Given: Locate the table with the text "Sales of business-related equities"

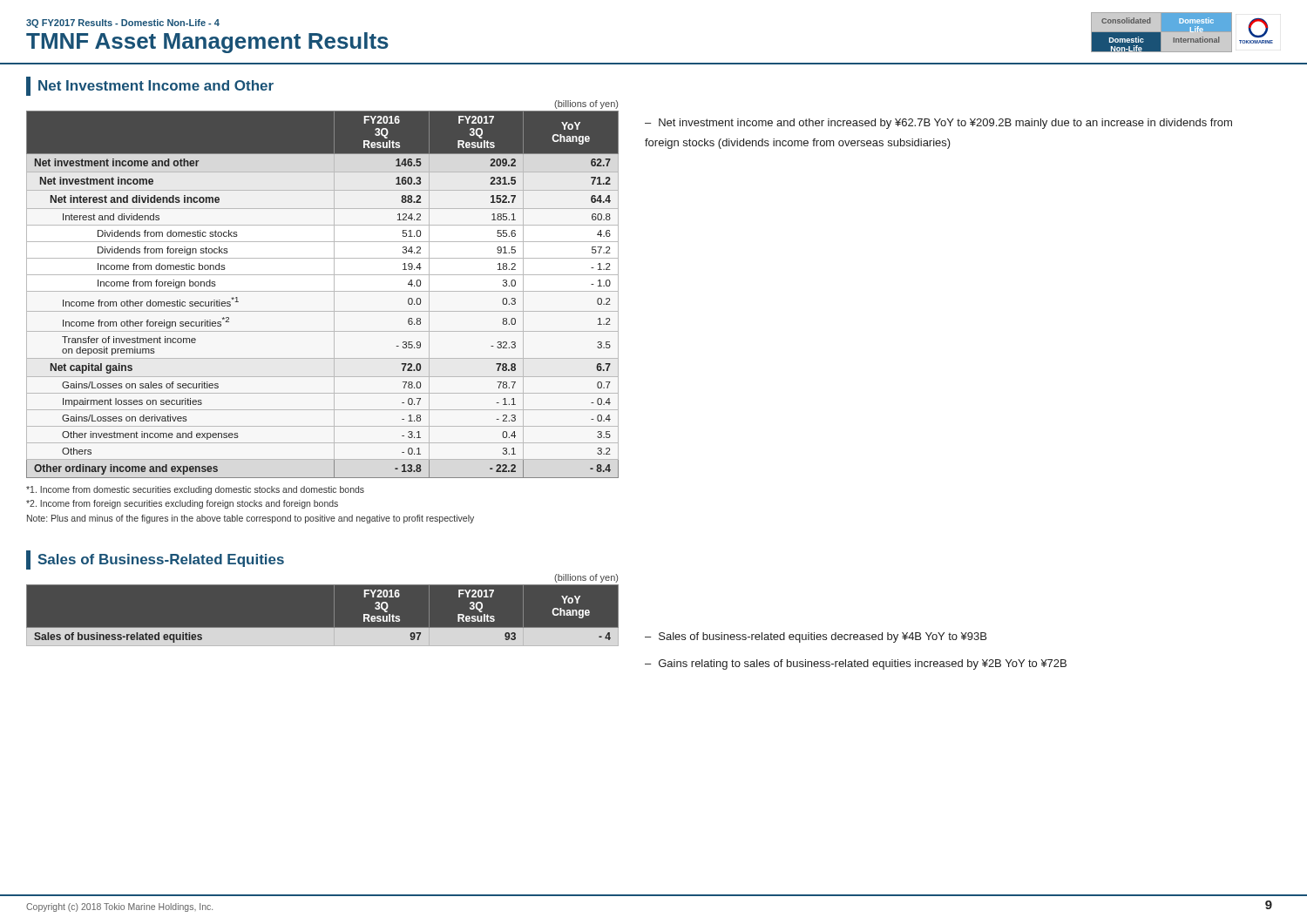Looking at the screenshot, I should 322,615.
